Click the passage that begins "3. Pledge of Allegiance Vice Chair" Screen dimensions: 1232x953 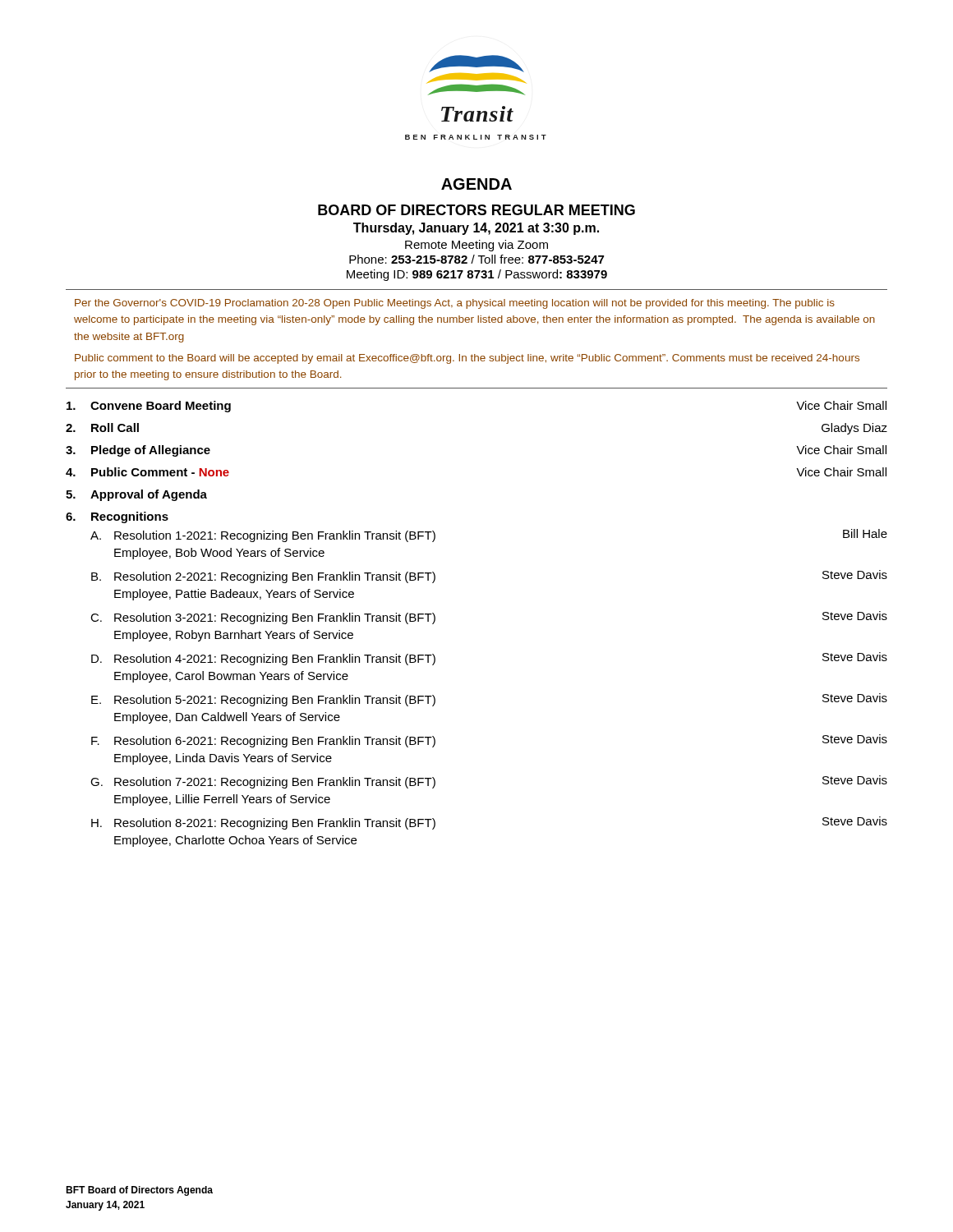point(153,451)
